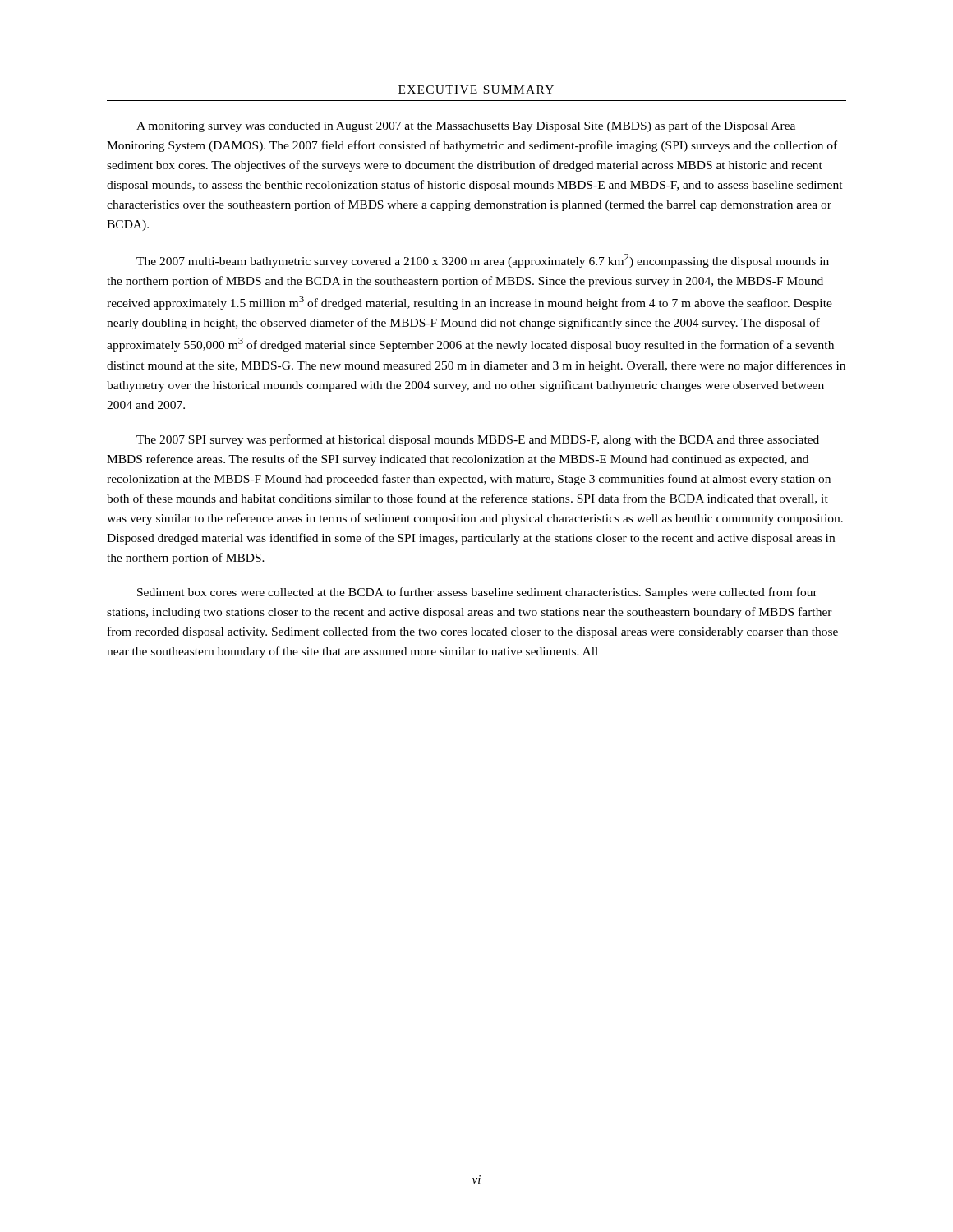
Task: Locate the block of text that opens with "Sediment box cores were collected at the BCDA"
Action: [x=473, y=621]
